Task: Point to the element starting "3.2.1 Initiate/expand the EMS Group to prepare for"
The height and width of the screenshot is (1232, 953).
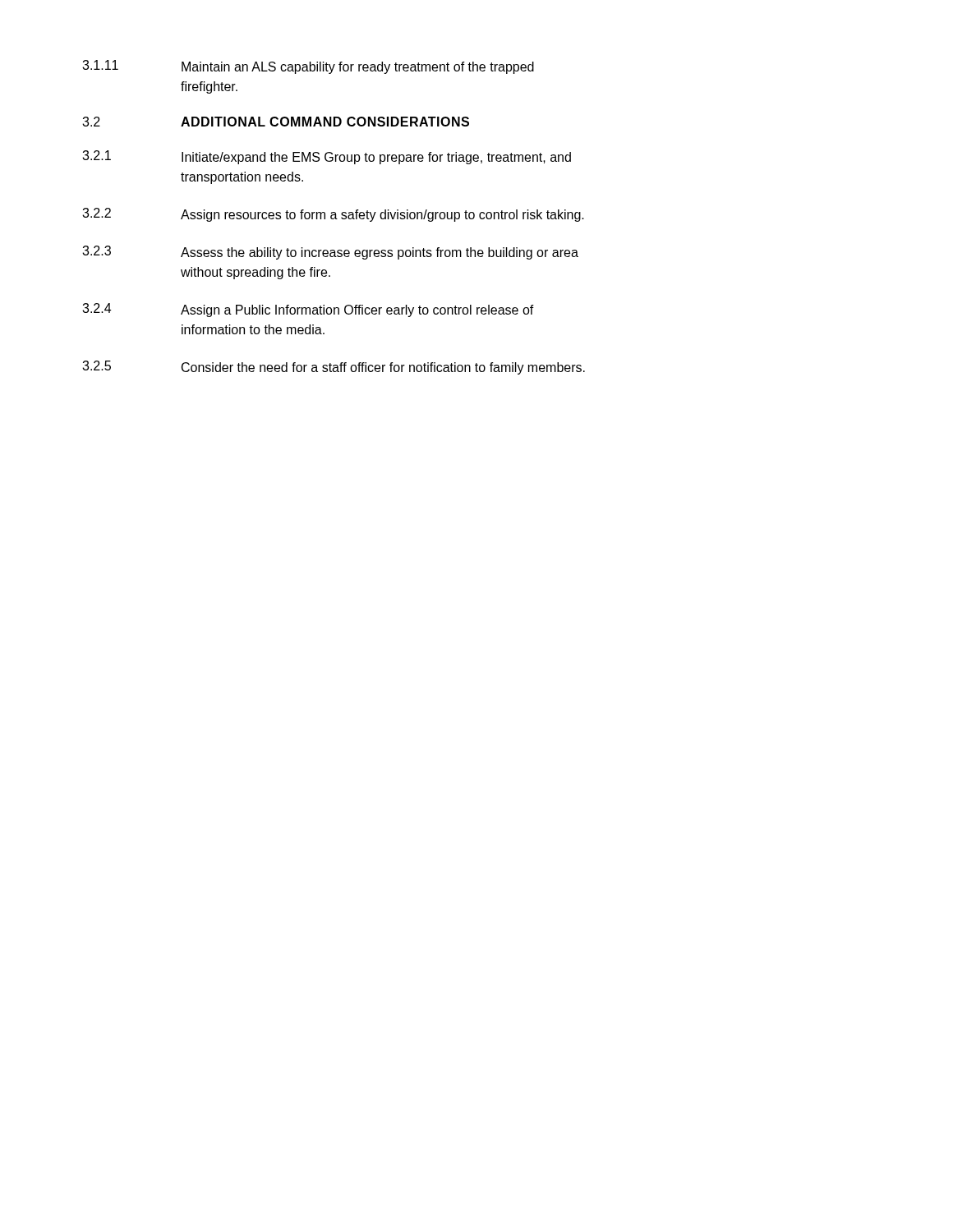Action: [x=327, y=168]
